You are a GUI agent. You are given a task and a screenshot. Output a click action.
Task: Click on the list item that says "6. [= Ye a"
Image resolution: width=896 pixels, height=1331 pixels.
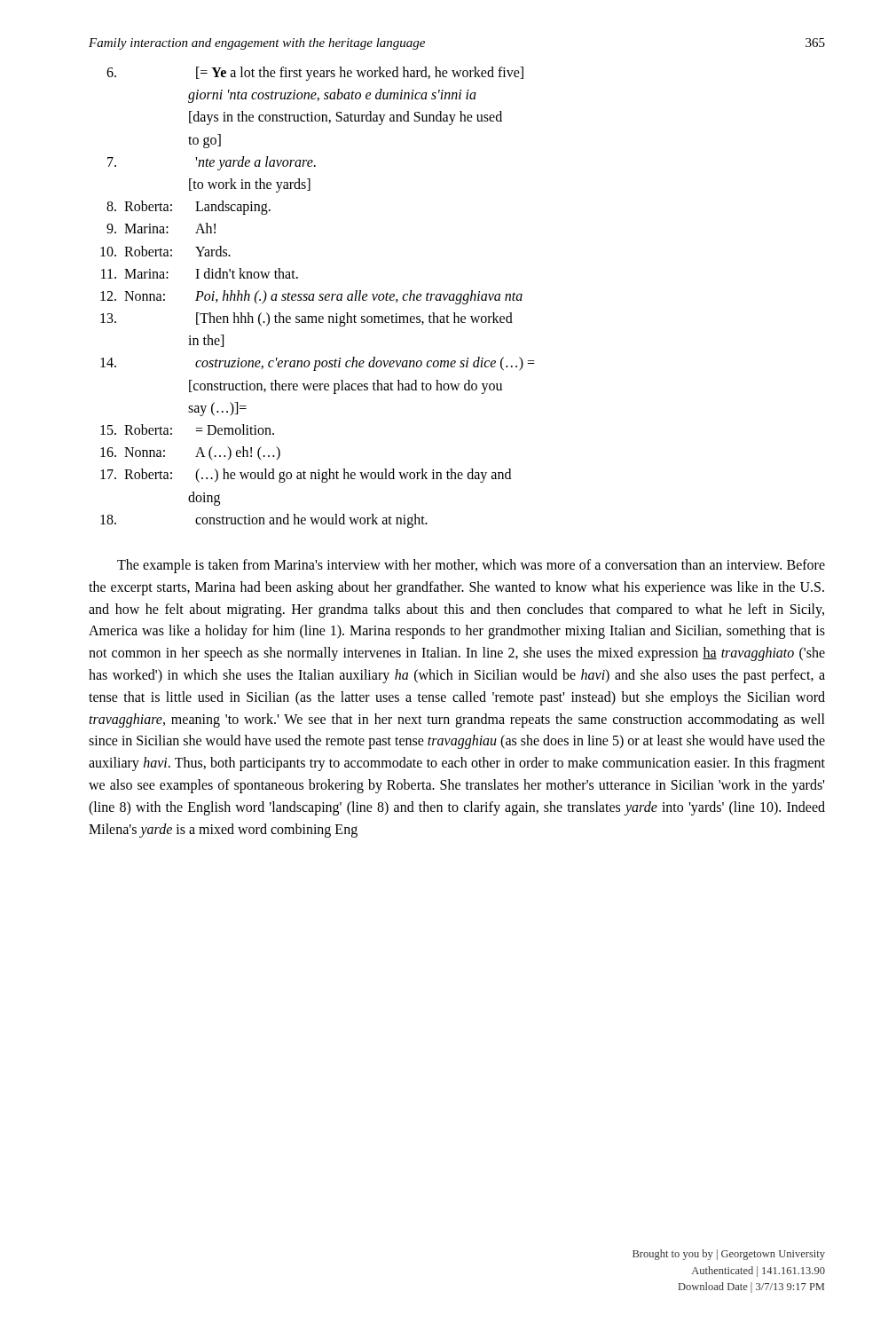(457, 106)
